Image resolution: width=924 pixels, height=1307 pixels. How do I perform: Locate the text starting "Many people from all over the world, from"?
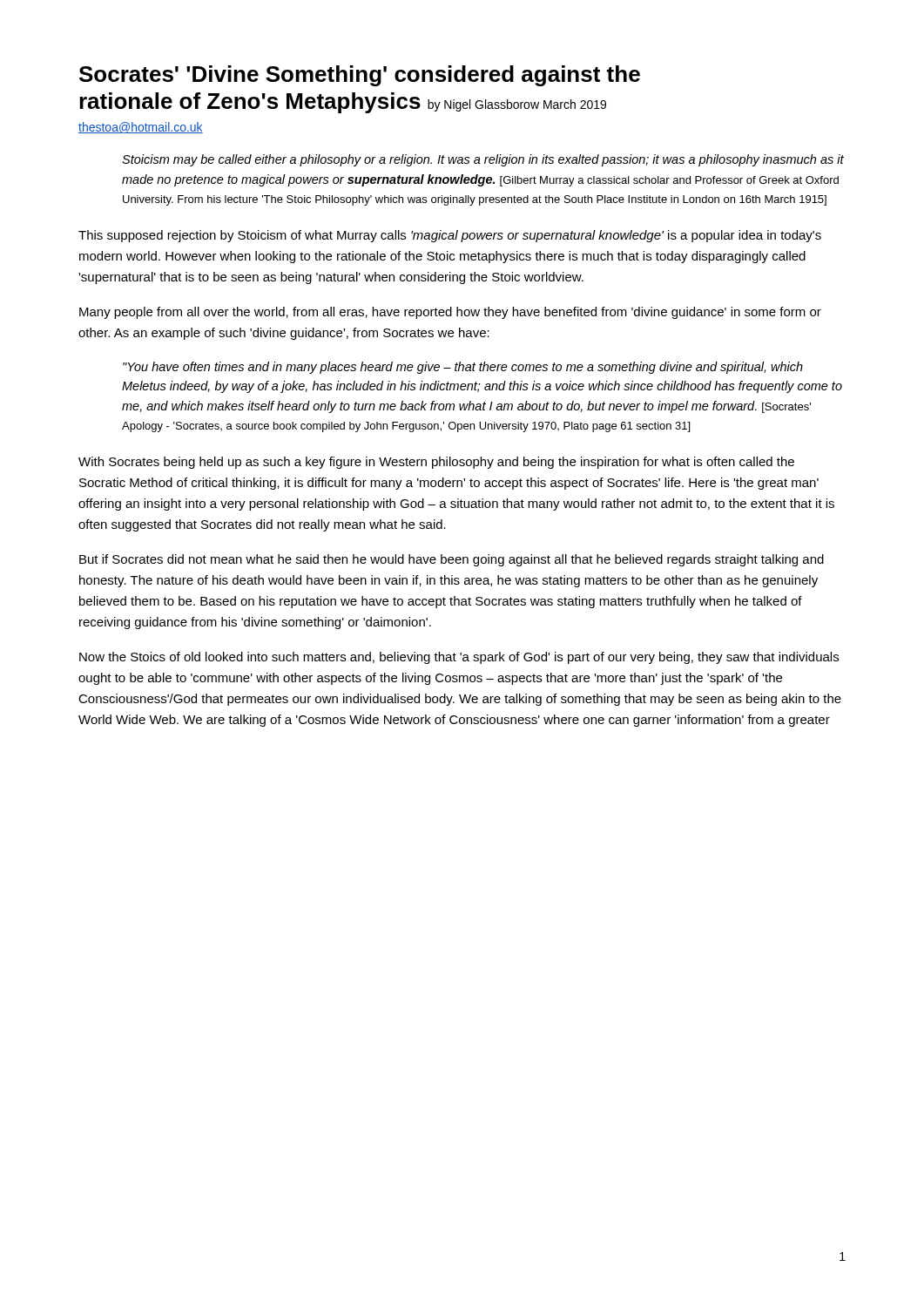pyautogui.click(x=450, y=322)
